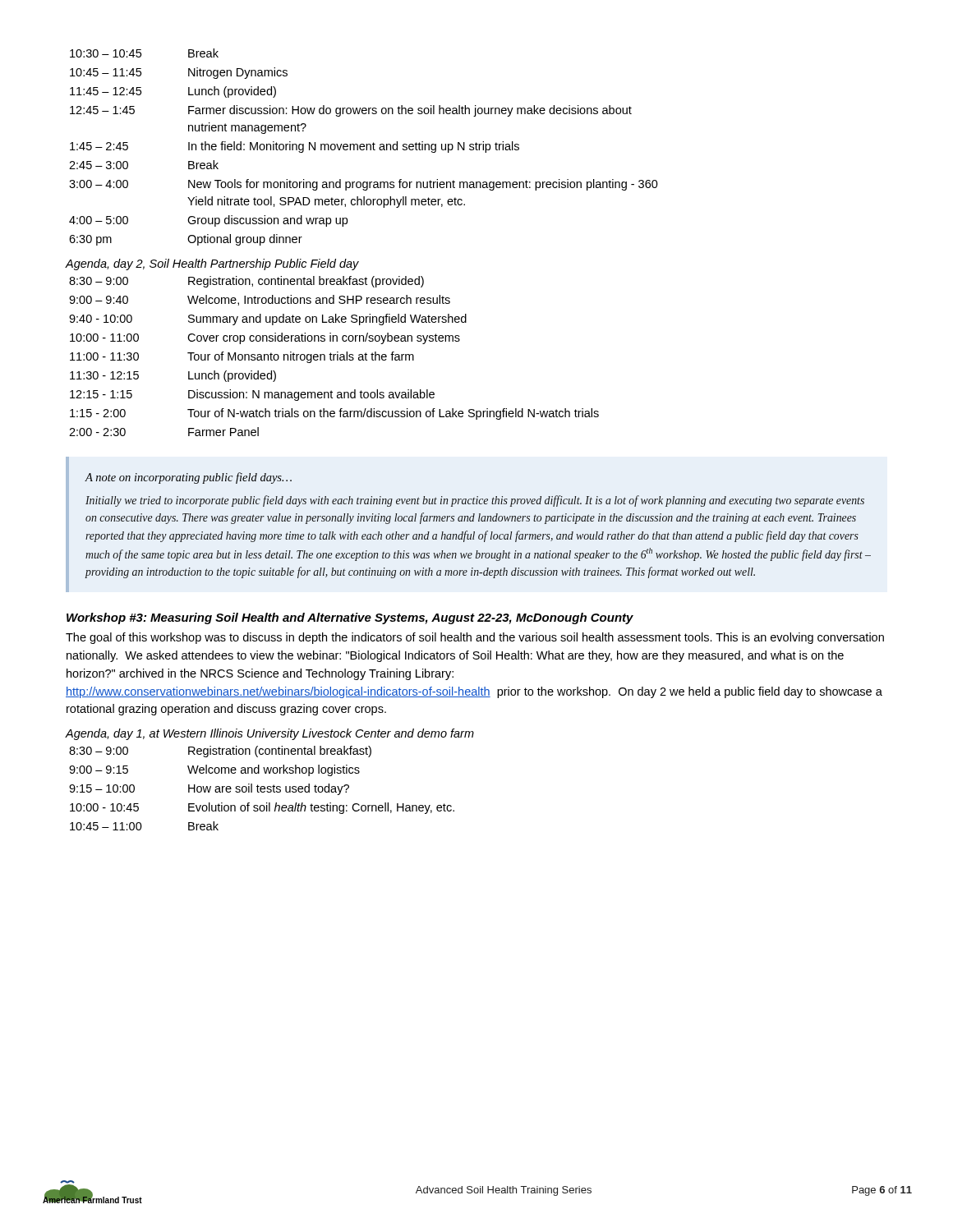Find the text block containing "A note on incorporating public field days…"

pos(478,525)
